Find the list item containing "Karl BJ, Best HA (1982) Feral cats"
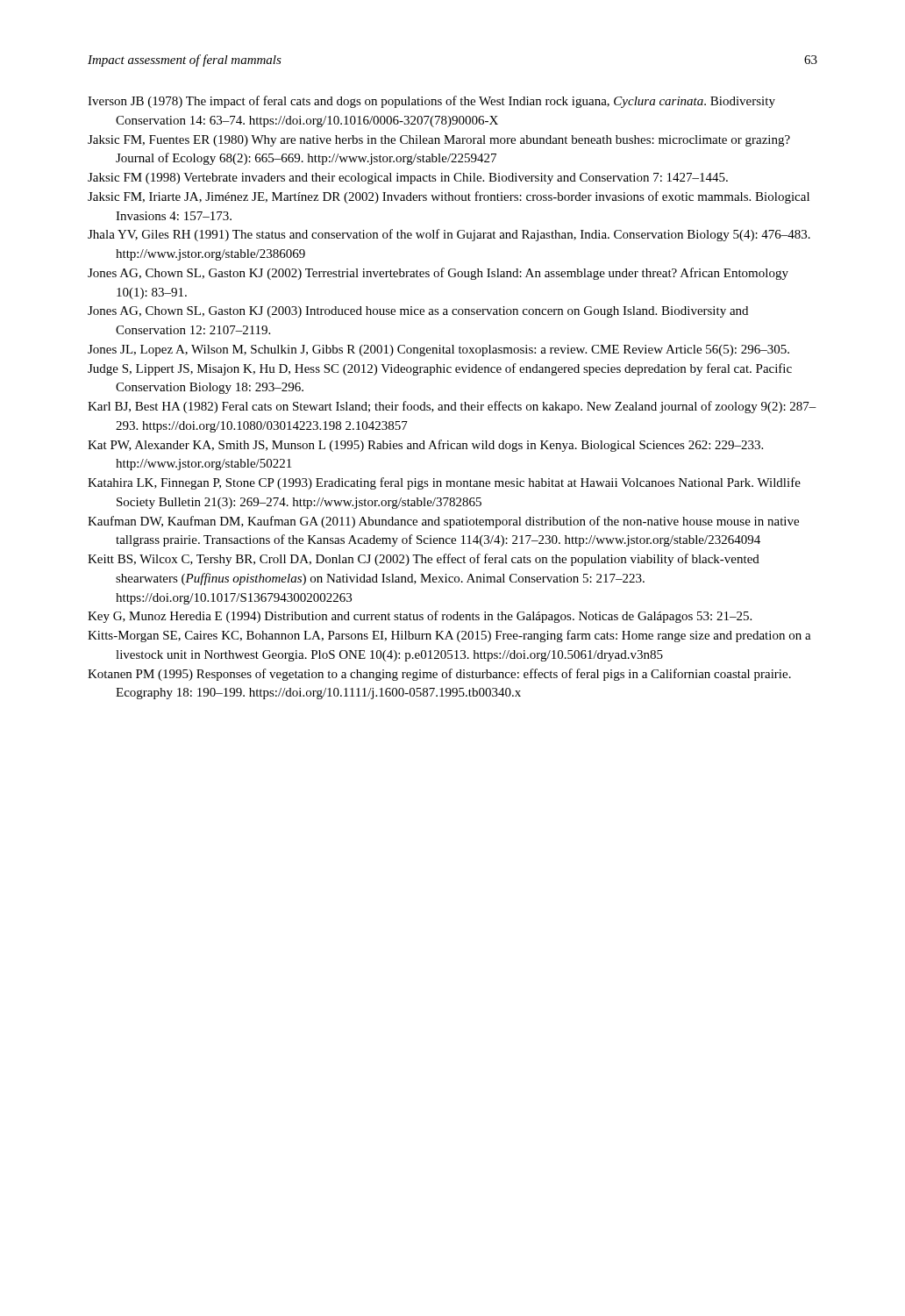 (x=452, y=416)
